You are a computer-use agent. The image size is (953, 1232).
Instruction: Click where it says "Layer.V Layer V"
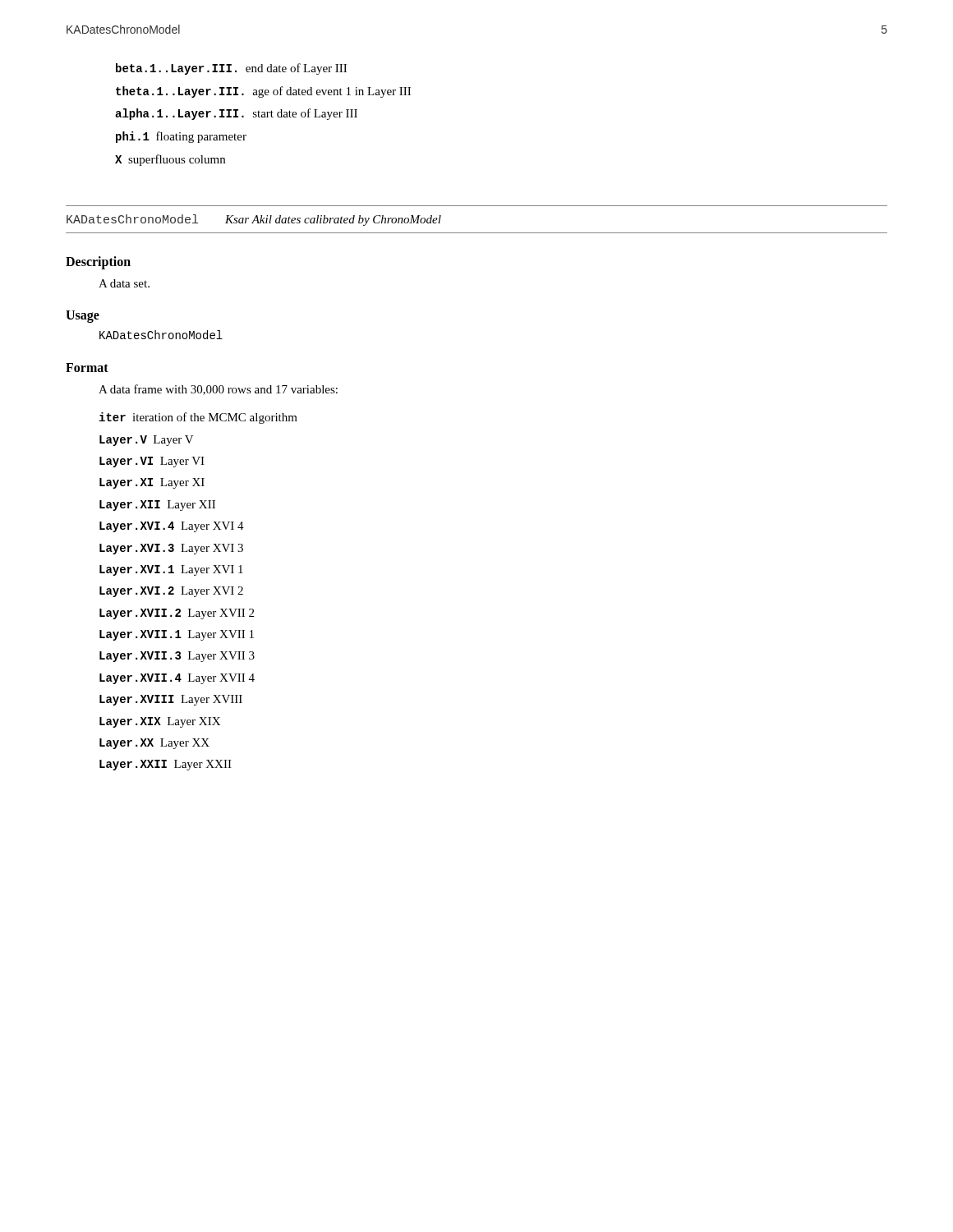146,440
